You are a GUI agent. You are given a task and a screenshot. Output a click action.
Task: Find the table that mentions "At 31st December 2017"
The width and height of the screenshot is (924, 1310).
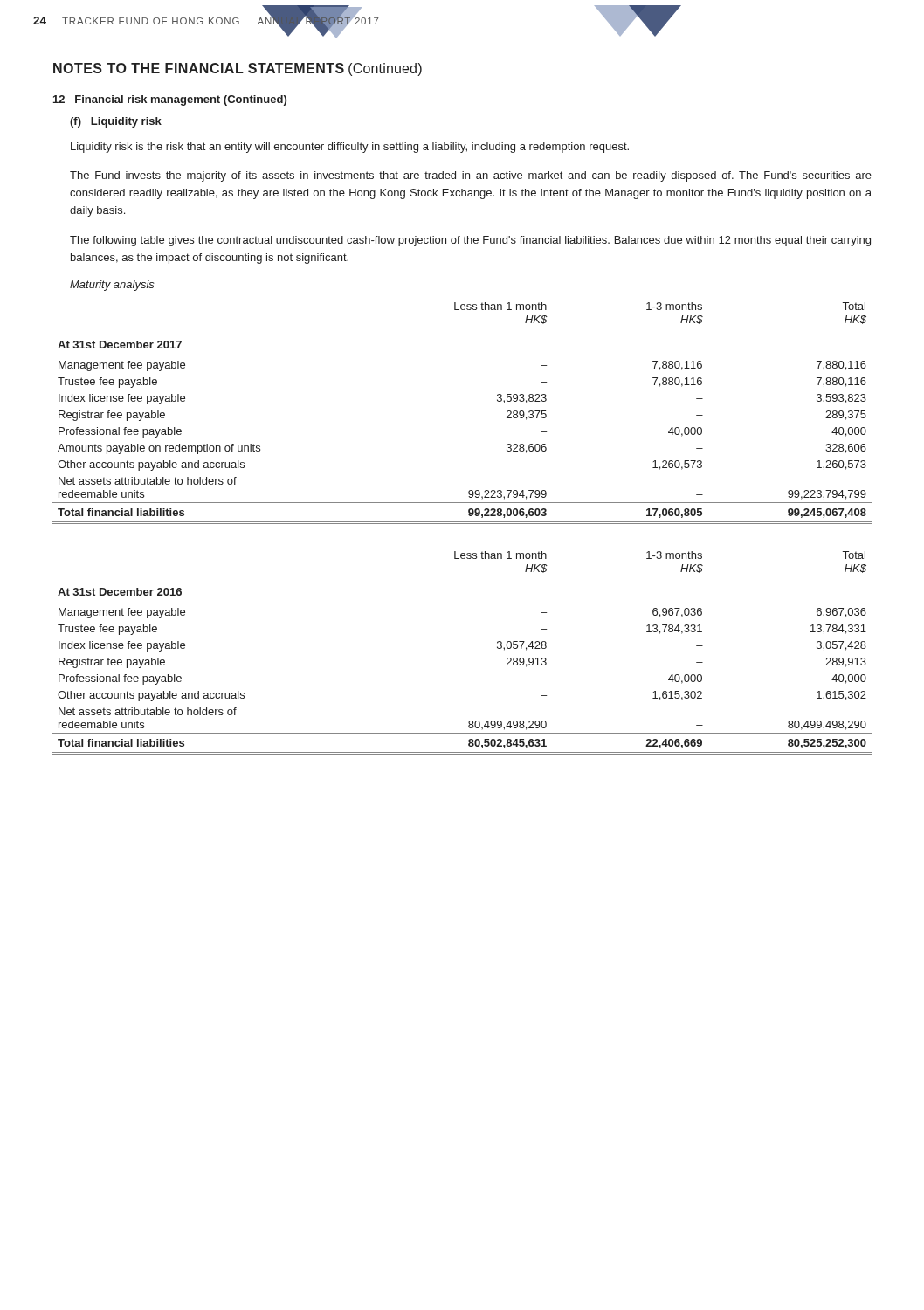click(462, 526)
